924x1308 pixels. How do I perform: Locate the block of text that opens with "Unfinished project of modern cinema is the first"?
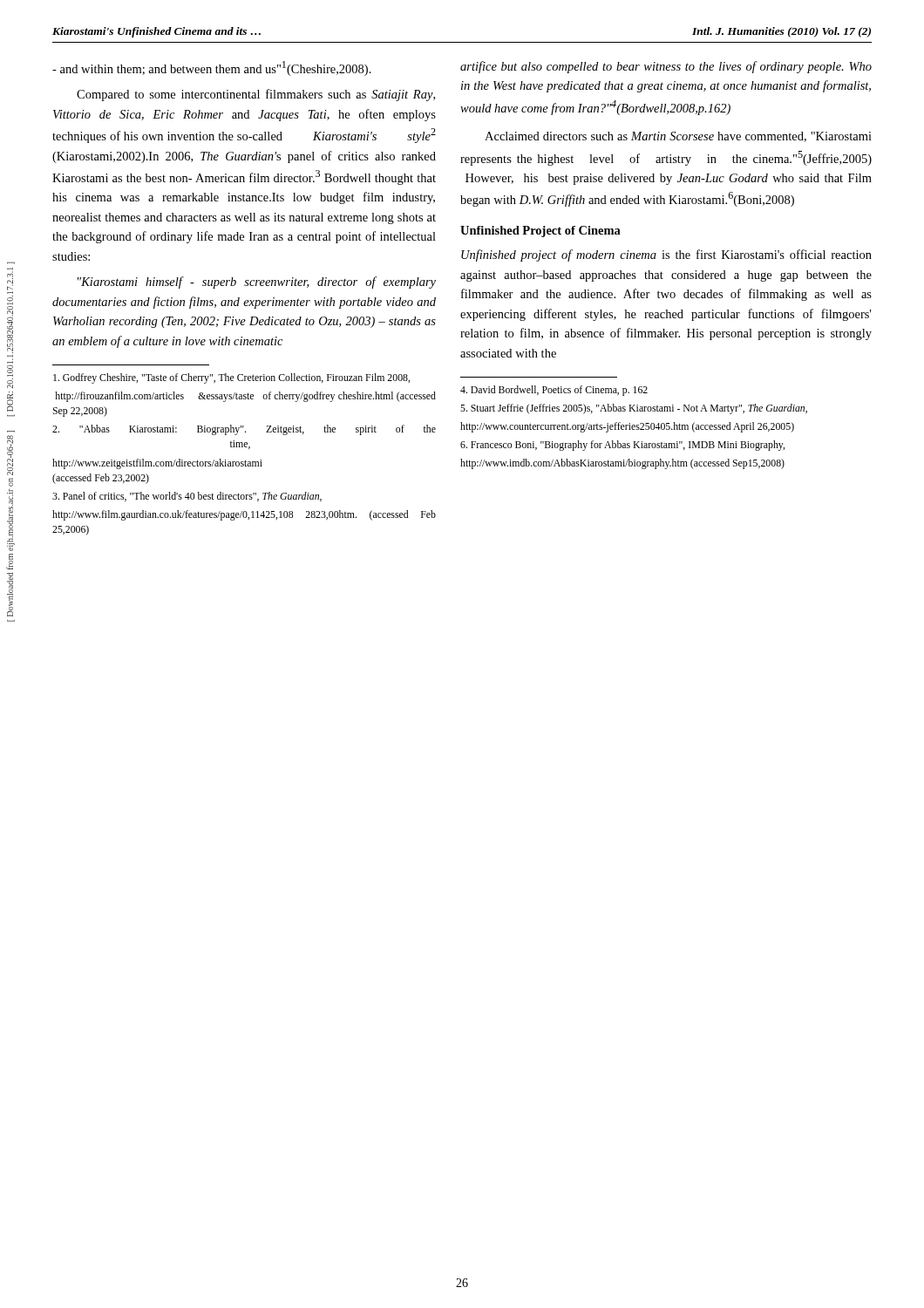[666, 304]
